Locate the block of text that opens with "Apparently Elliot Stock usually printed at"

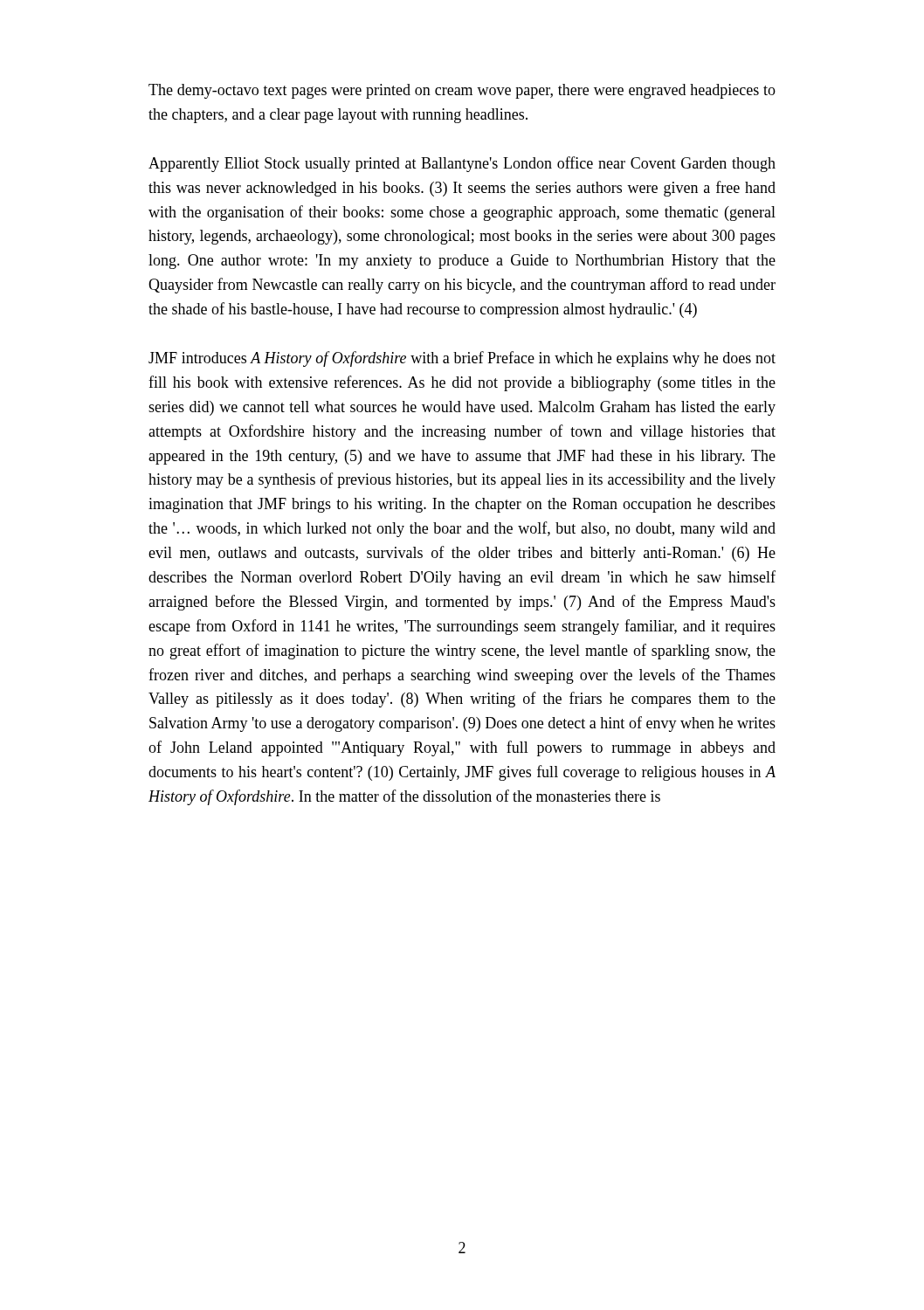tap(462, 236)
